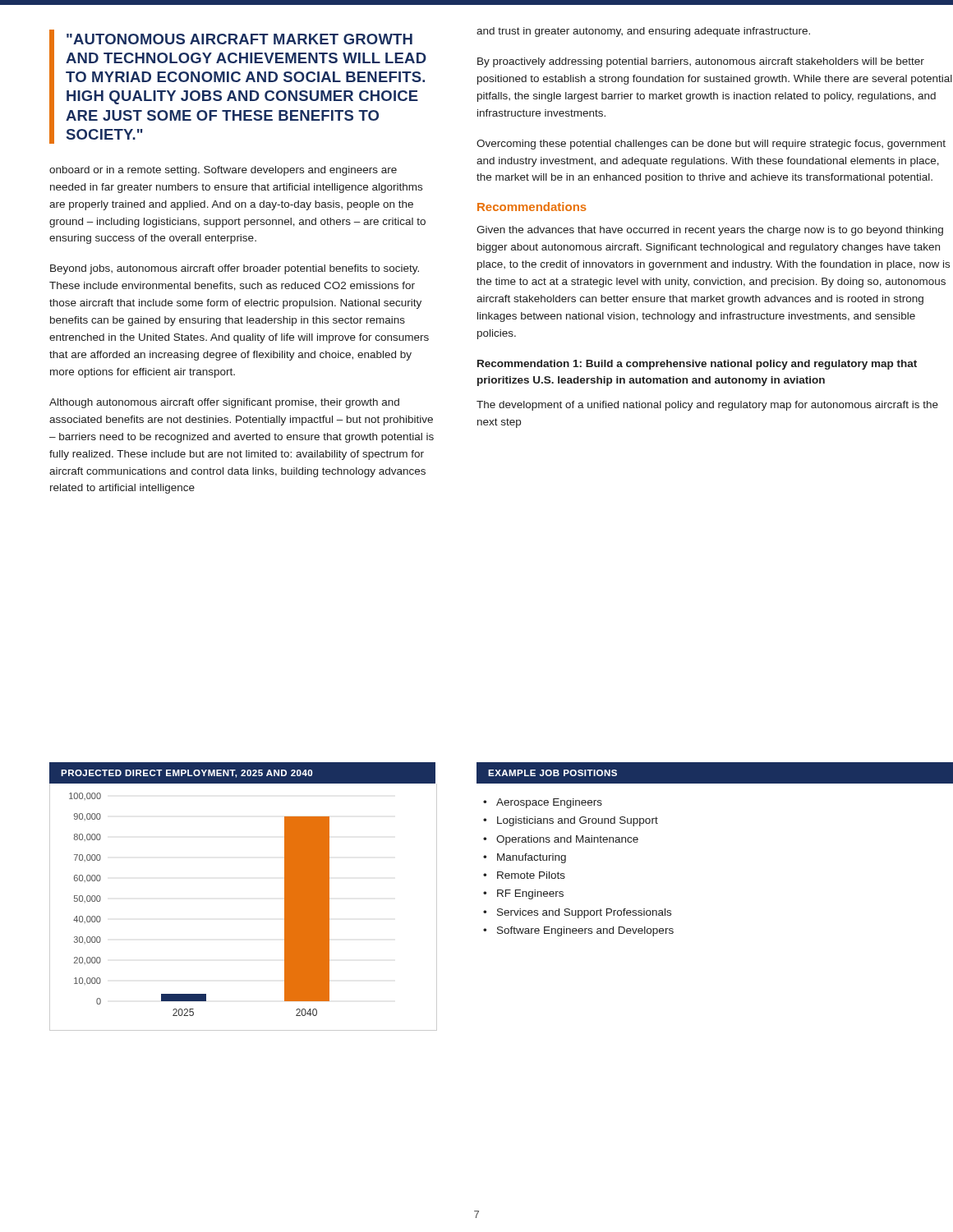
Task: Select the text block starting "By proactively addressing potential"
Action: pos(714,87)
